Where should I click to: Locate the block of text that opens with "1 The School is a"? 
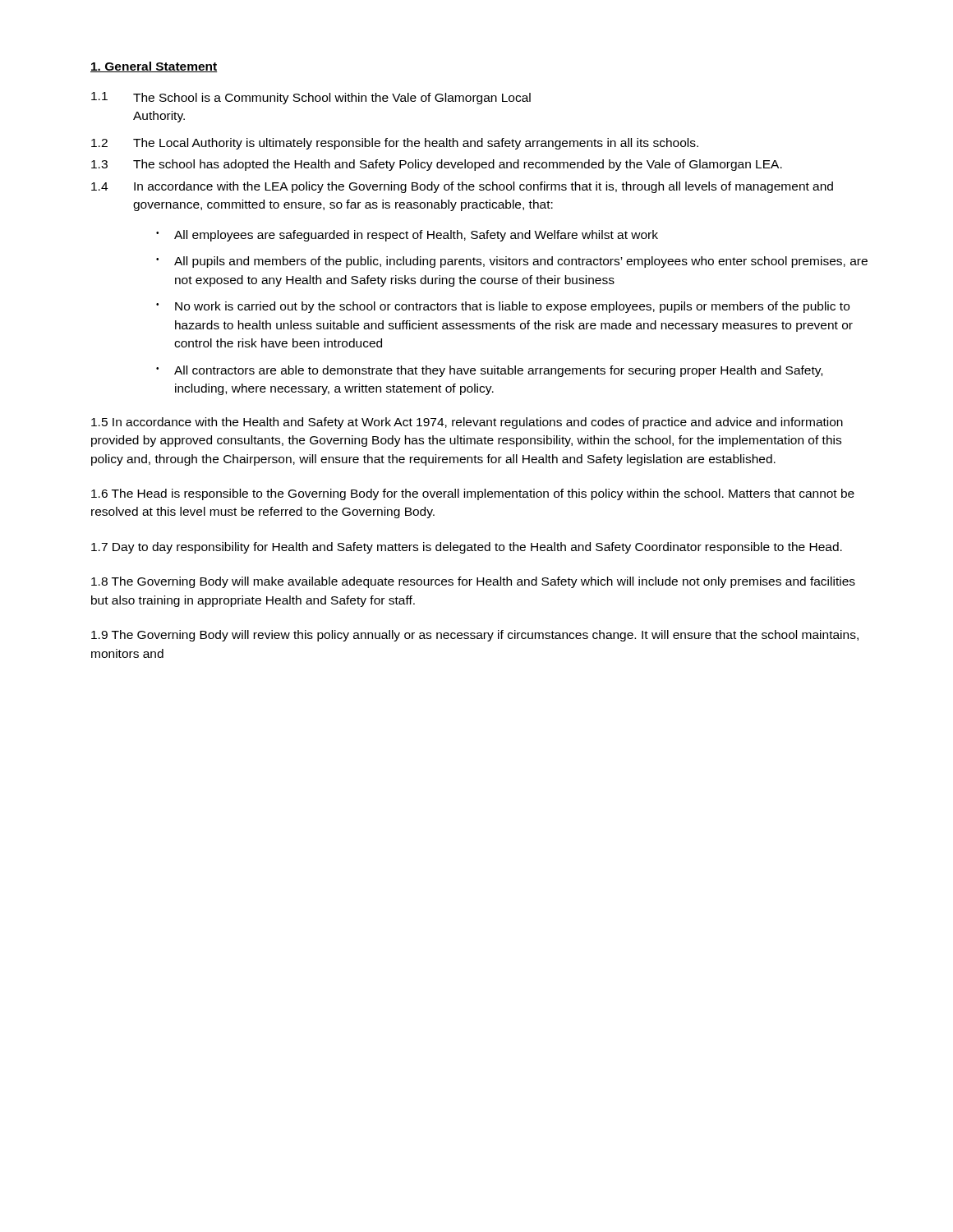click(x=311, y=107)
